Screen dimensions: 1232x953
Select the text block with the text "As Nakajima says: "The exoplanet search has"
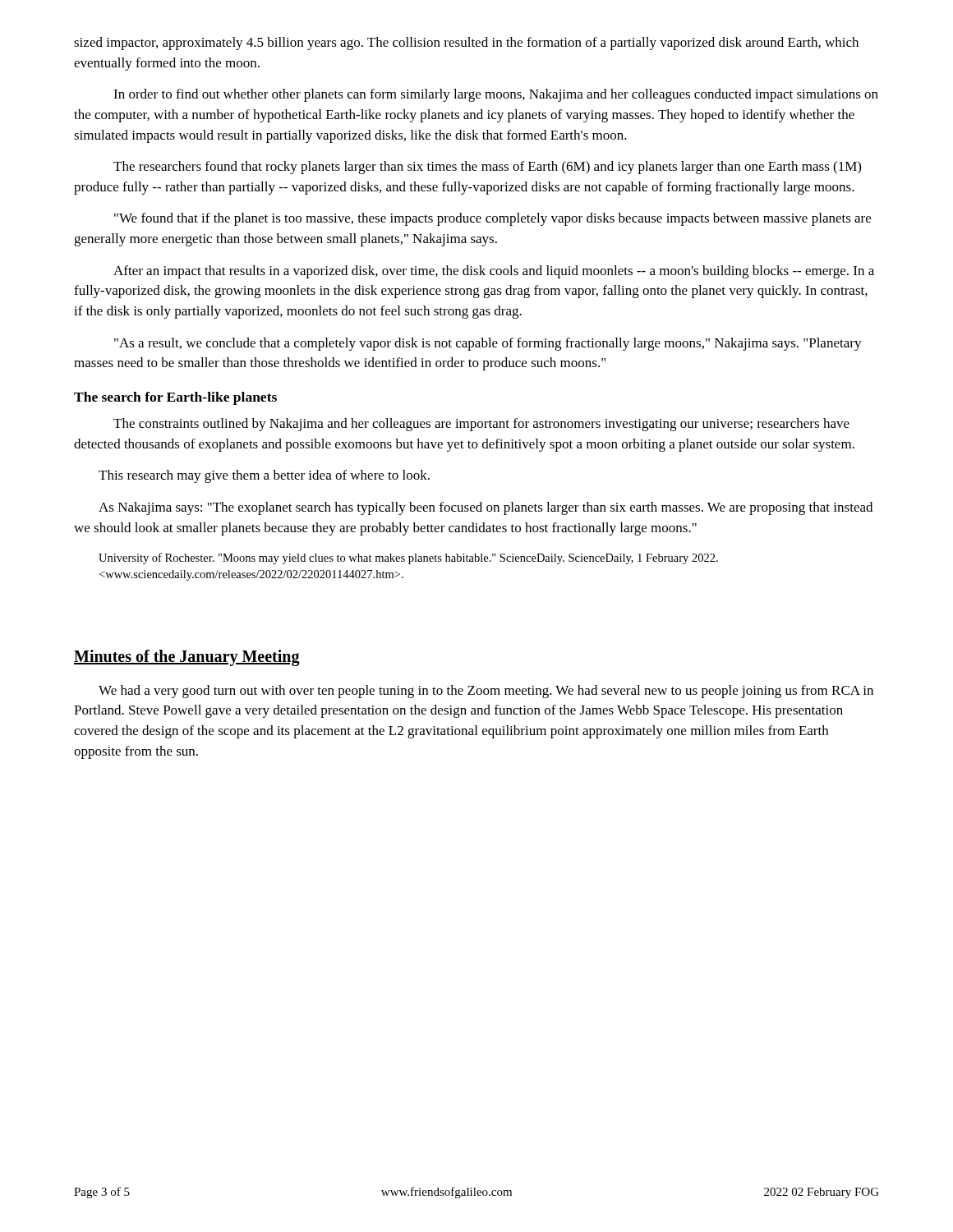point(473,517)
